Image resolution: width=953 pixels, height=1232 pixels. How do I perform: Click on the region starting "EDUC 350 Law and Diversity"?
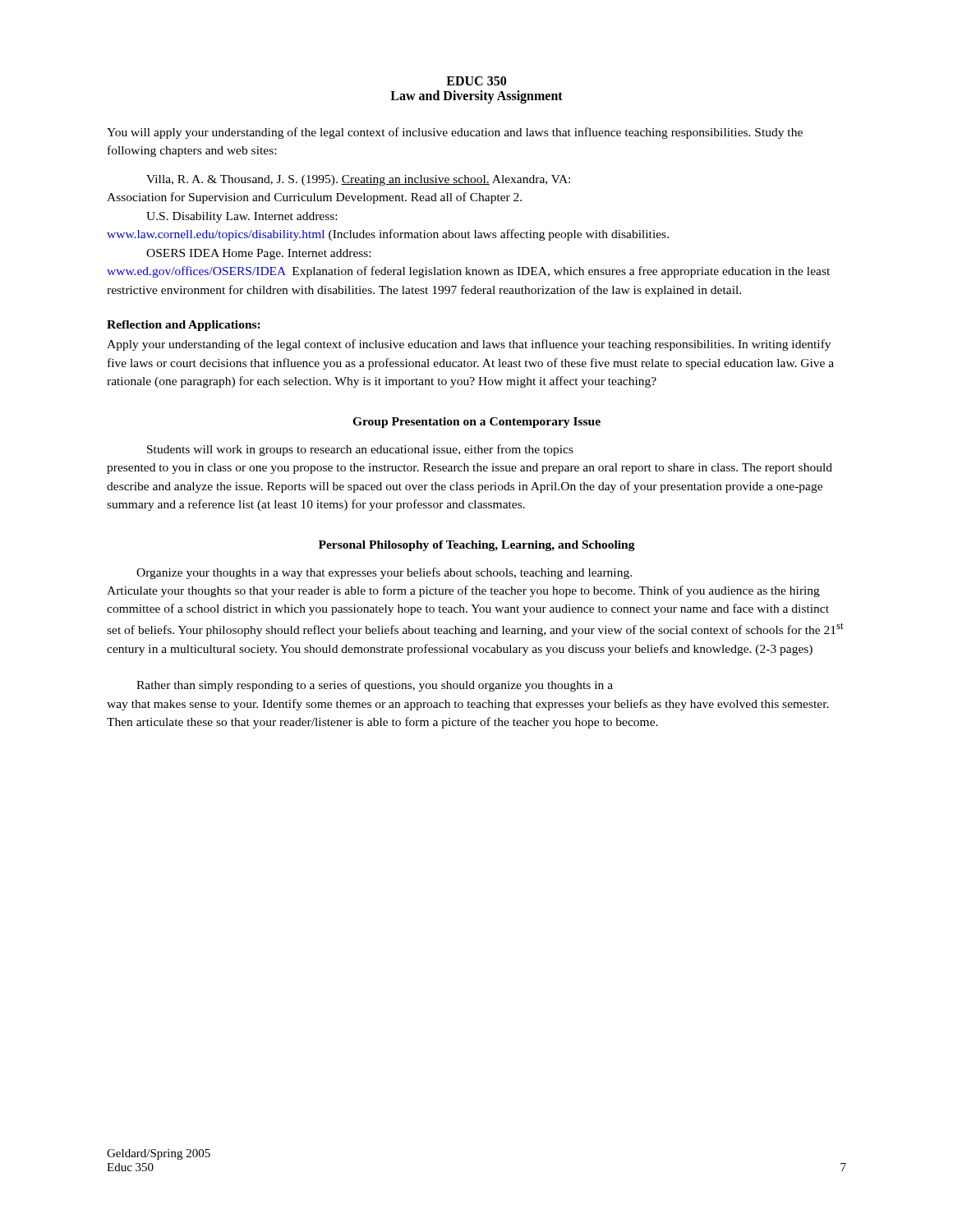[476, 89]
